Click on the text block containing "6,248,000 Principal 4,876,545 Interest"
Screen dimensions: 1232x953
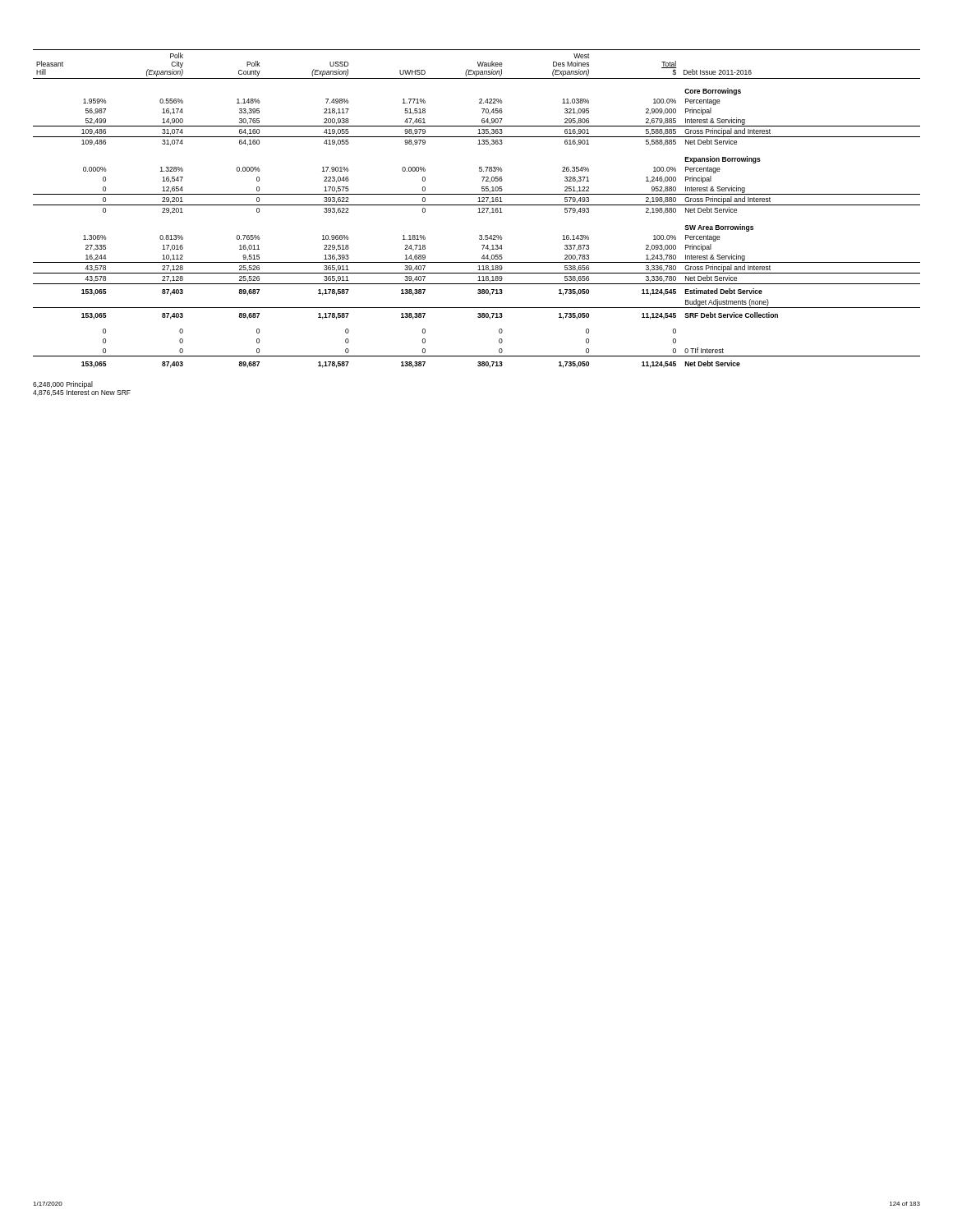tap(63, 385)
